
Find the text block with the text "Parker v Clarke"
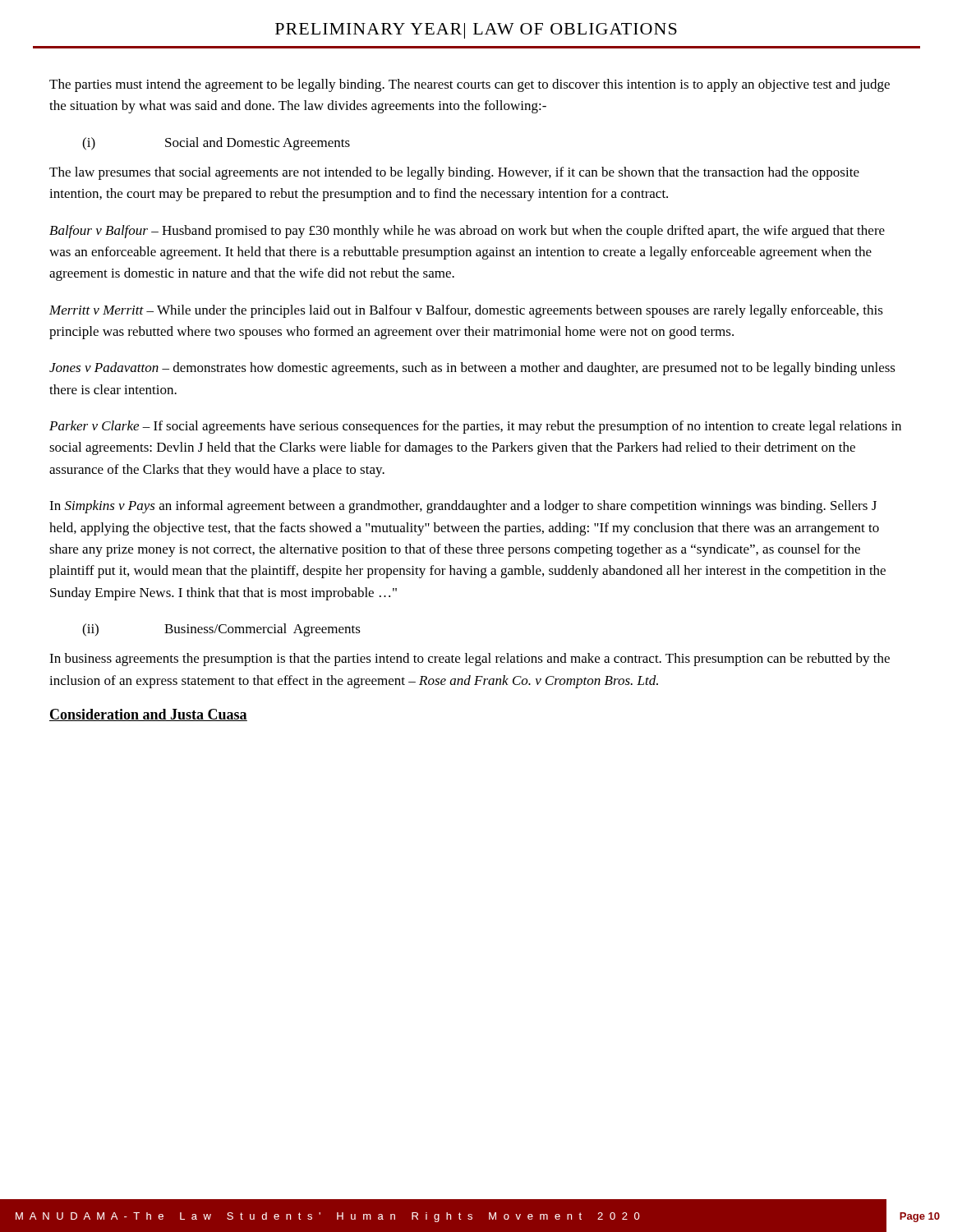pos(475,448)
